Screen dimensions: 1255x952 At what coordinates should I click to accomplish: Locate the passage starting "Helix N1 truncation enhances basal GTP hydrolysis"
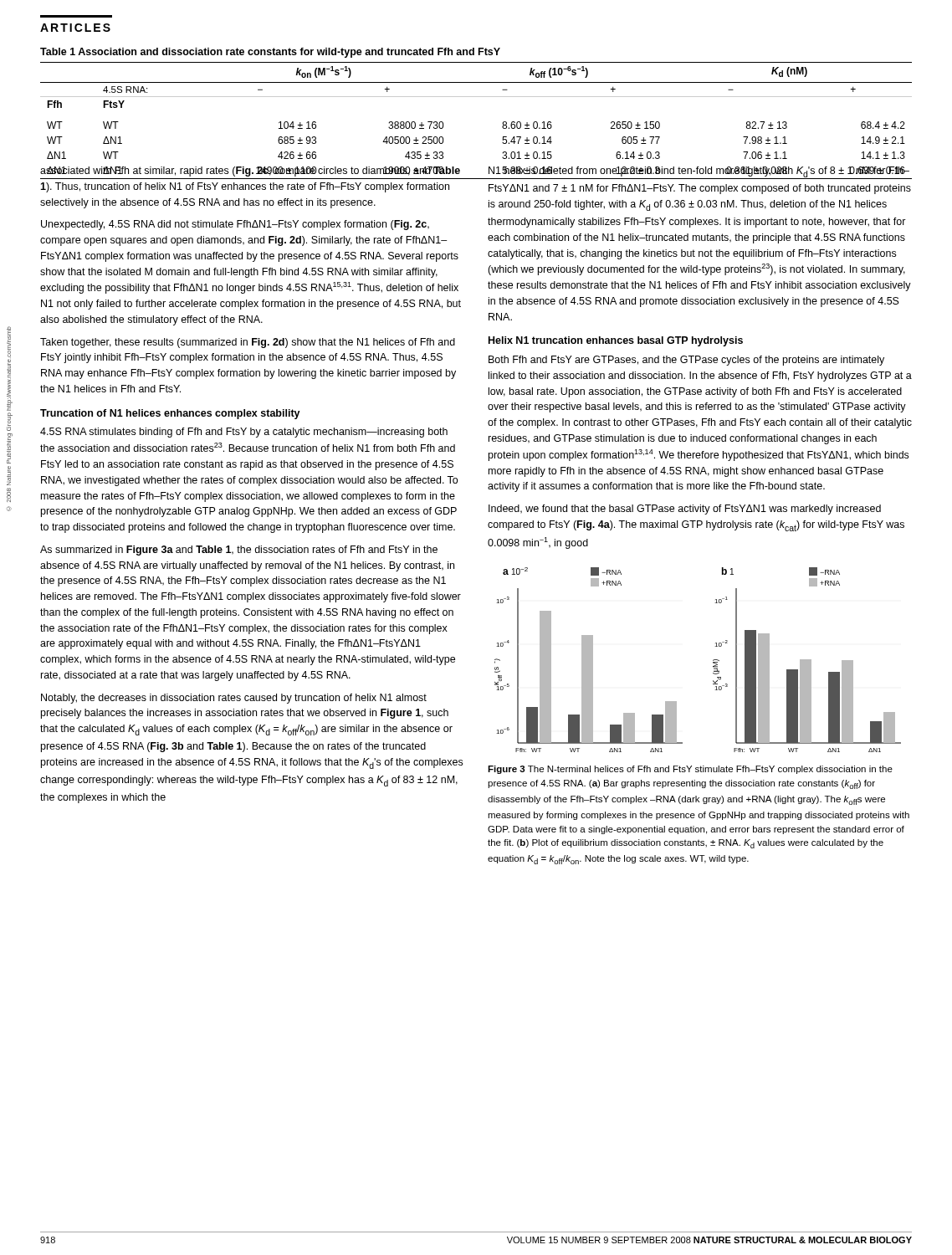coord(615,341)
